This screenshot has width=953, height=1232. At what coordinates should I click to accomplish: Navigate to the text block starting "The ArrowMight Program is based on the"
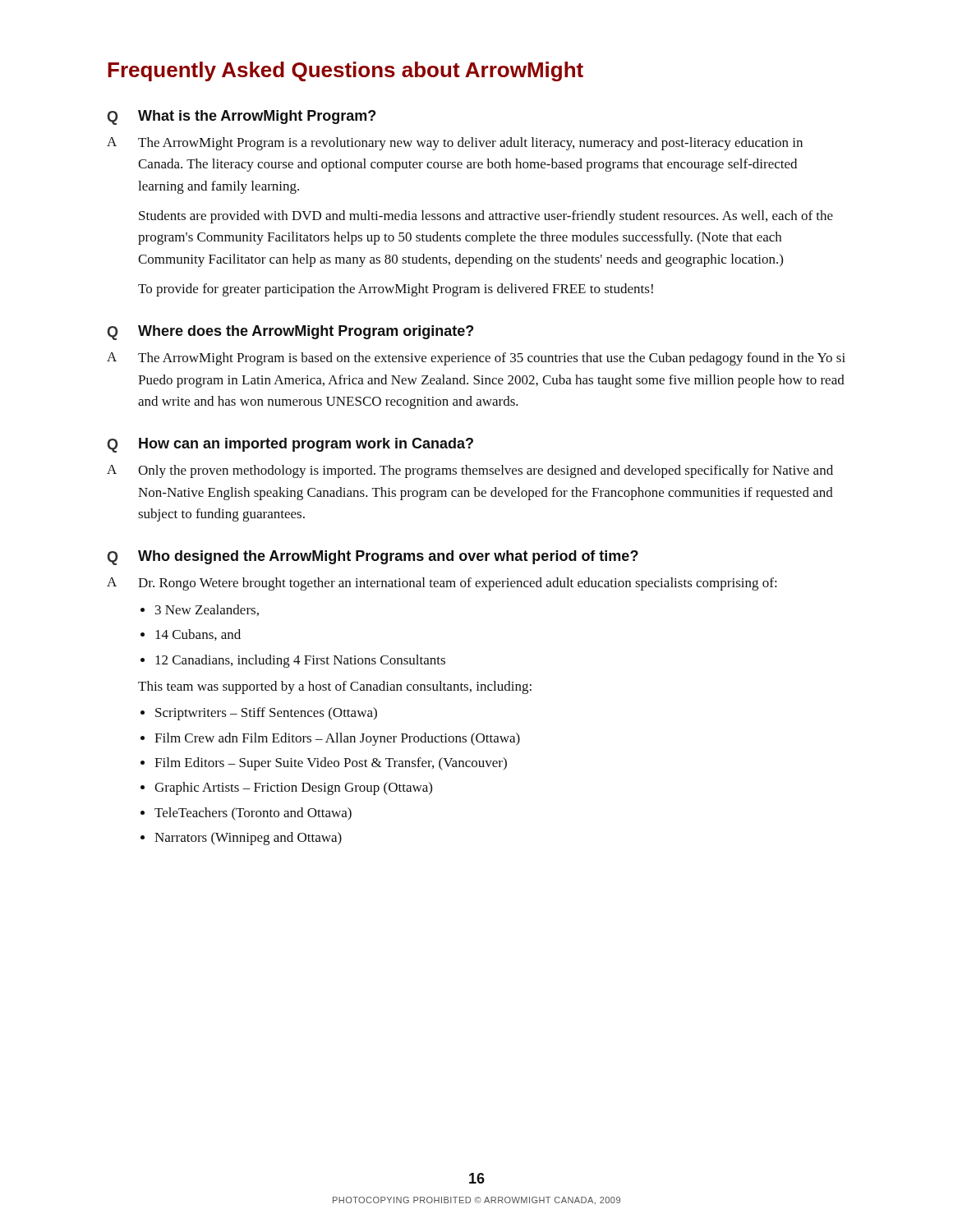492,380
